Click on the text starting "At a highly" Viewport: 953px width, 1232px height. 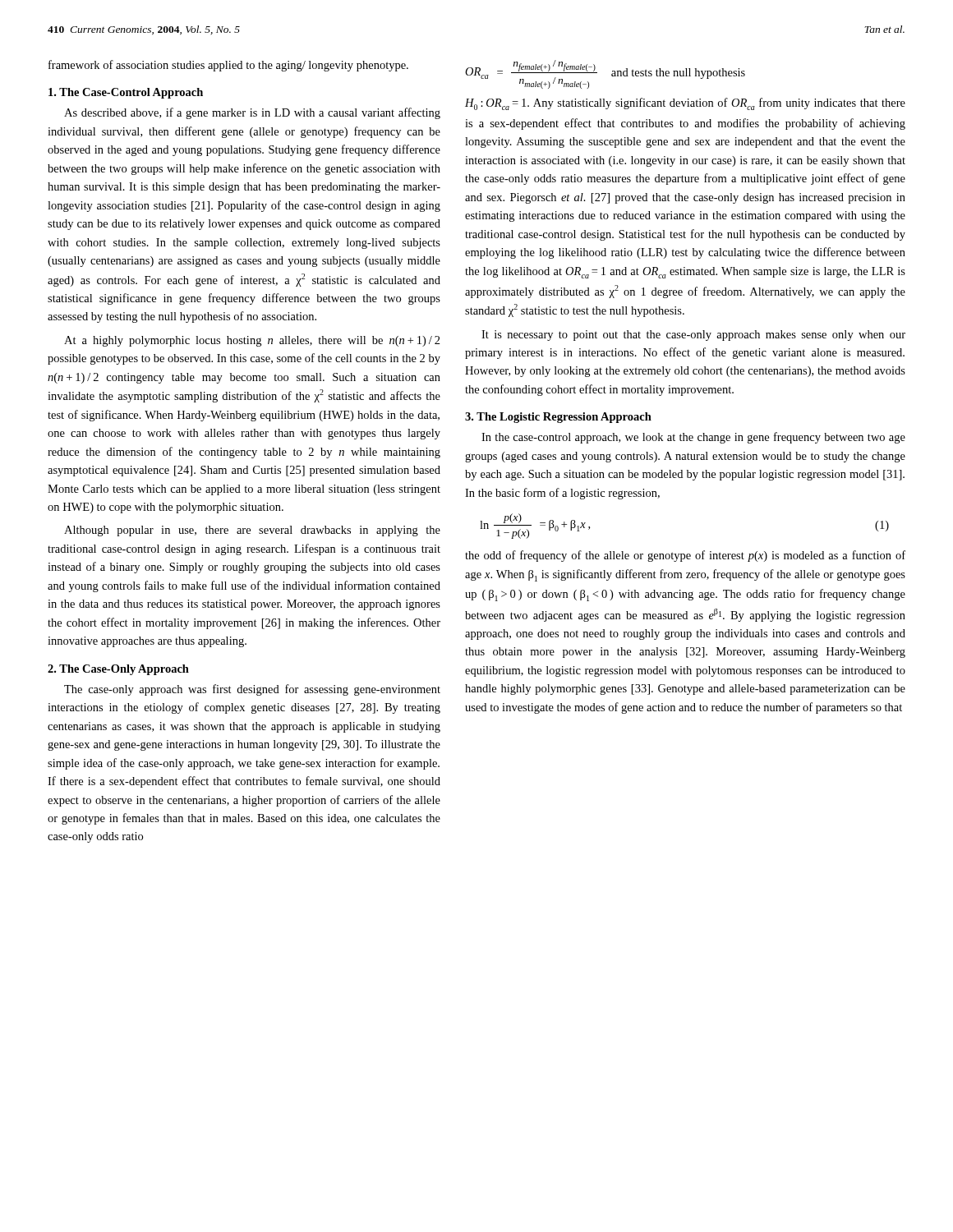coord(244,423)
